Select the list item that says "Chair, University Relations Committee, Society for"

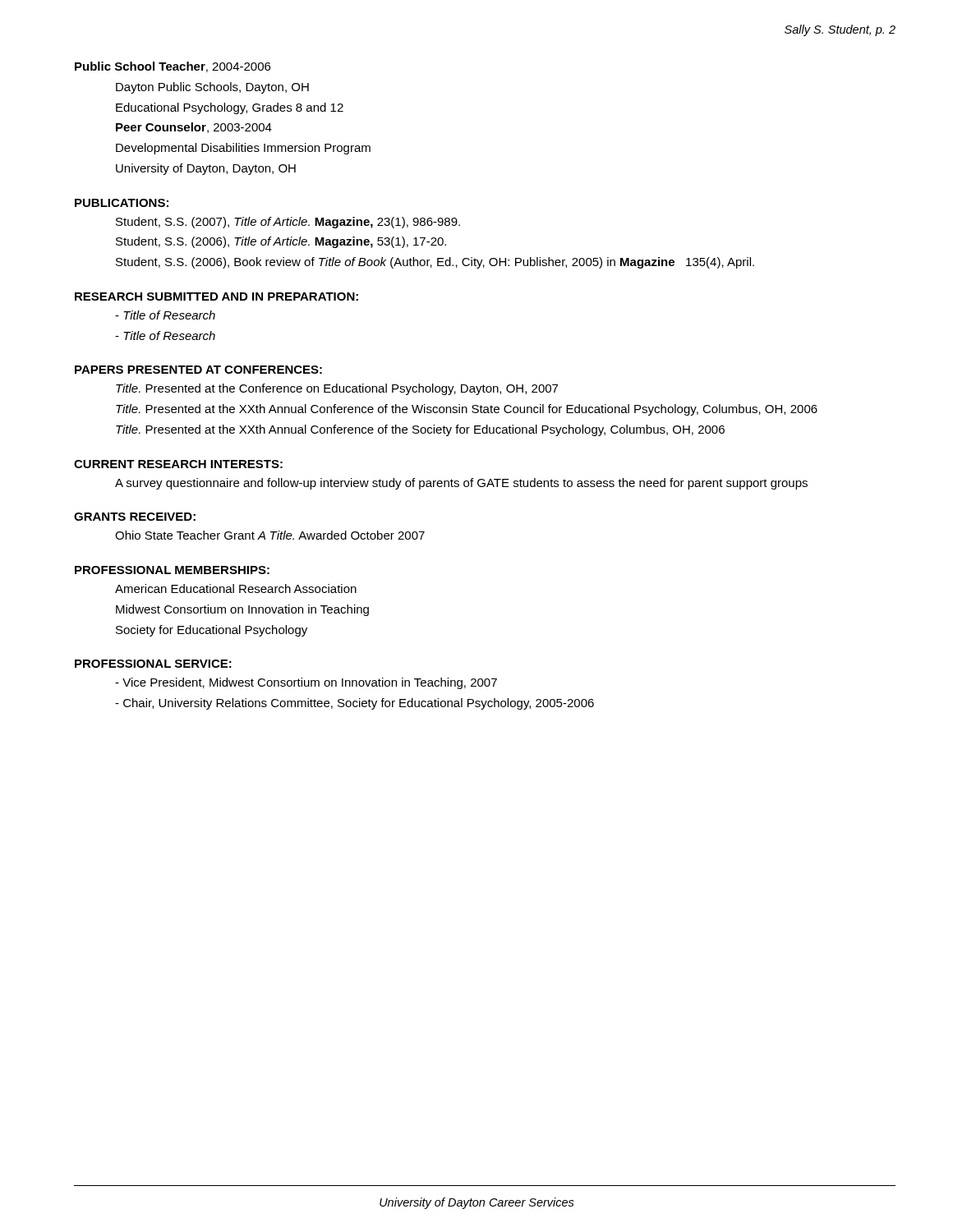[x=505, y=703]
